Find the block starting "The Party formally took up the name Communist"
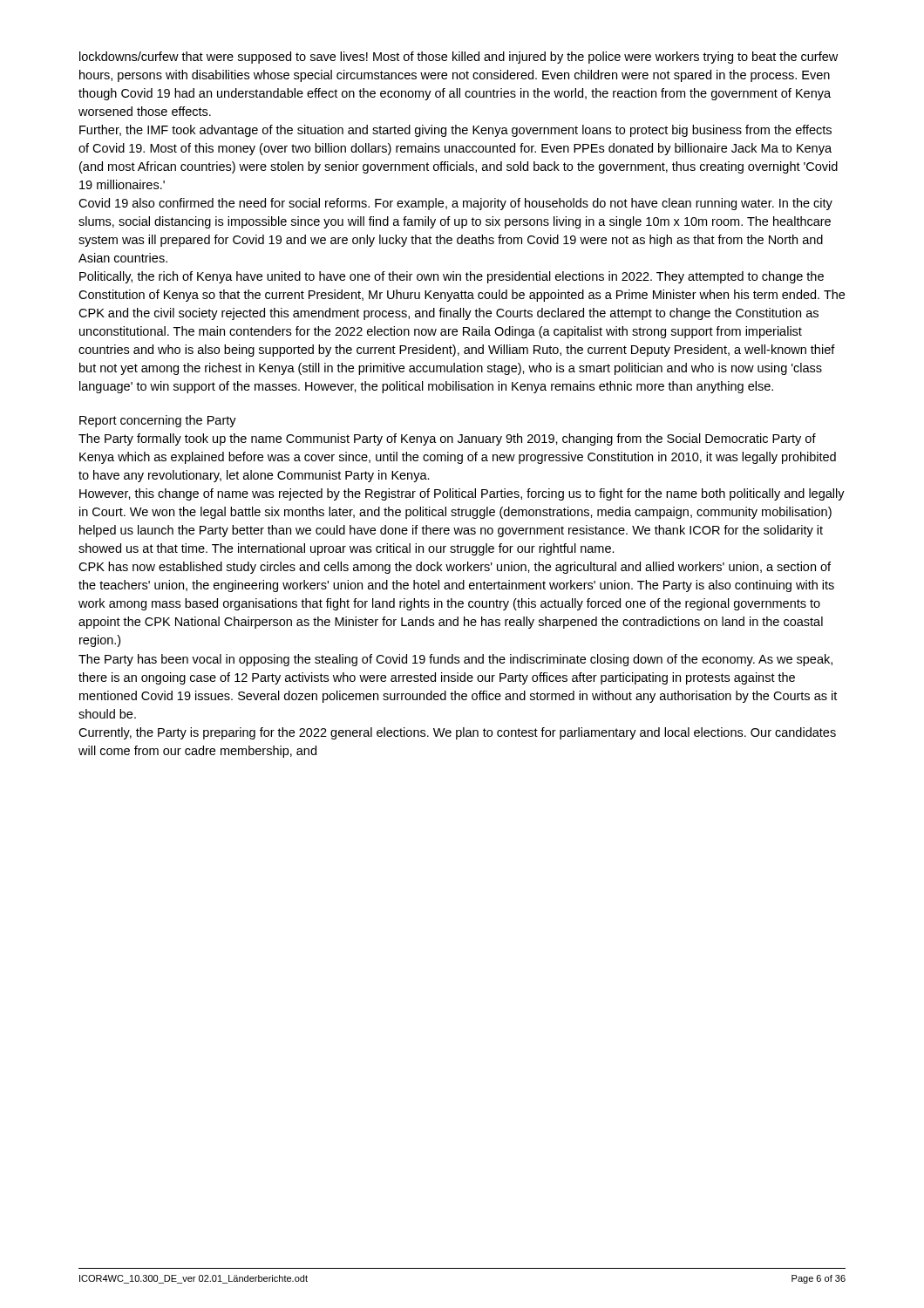Image resolution: width=924 pixels, height=1308 pixels. click(462, 458)
